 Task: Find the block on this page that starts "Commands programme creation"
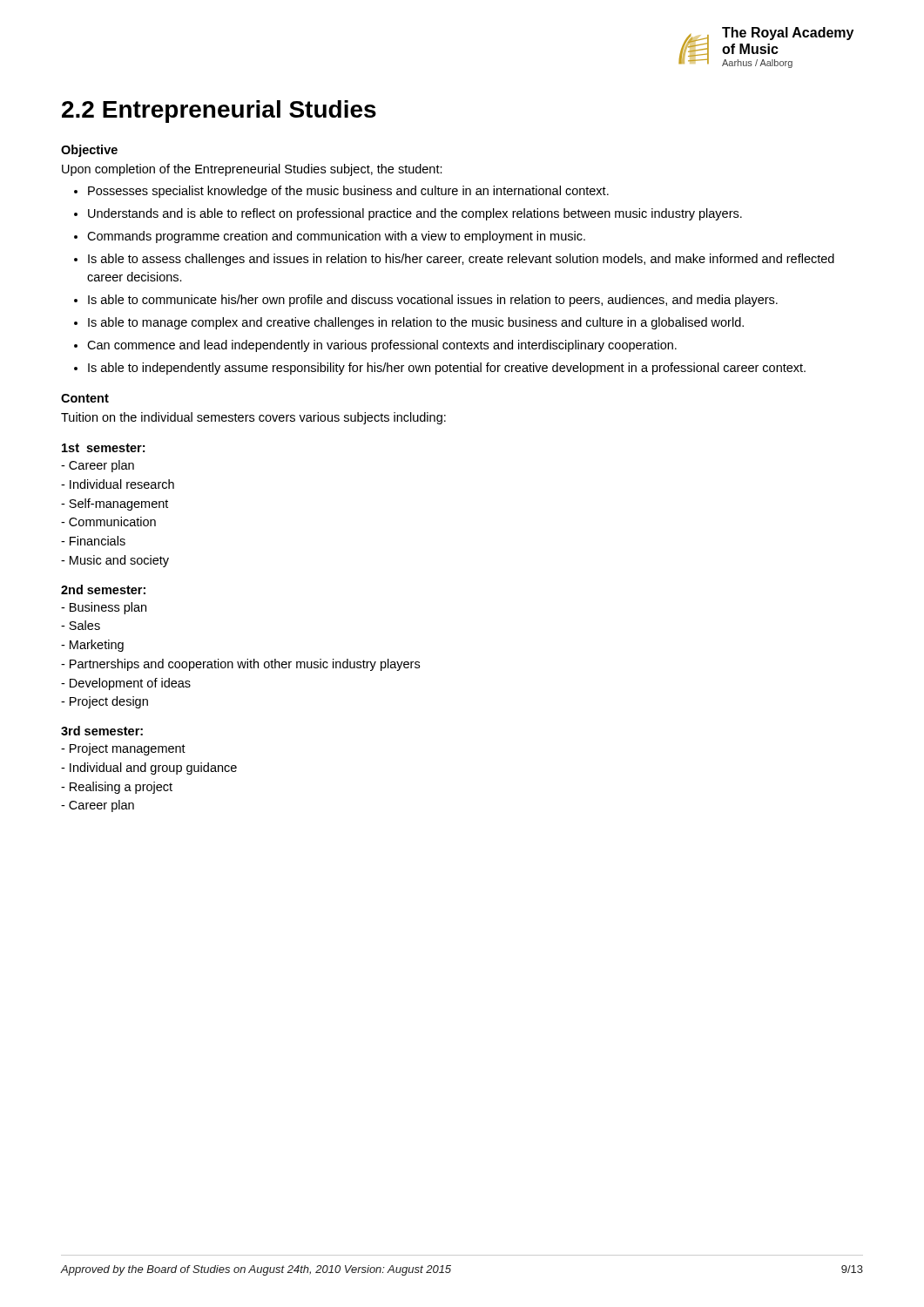[337, 236]
